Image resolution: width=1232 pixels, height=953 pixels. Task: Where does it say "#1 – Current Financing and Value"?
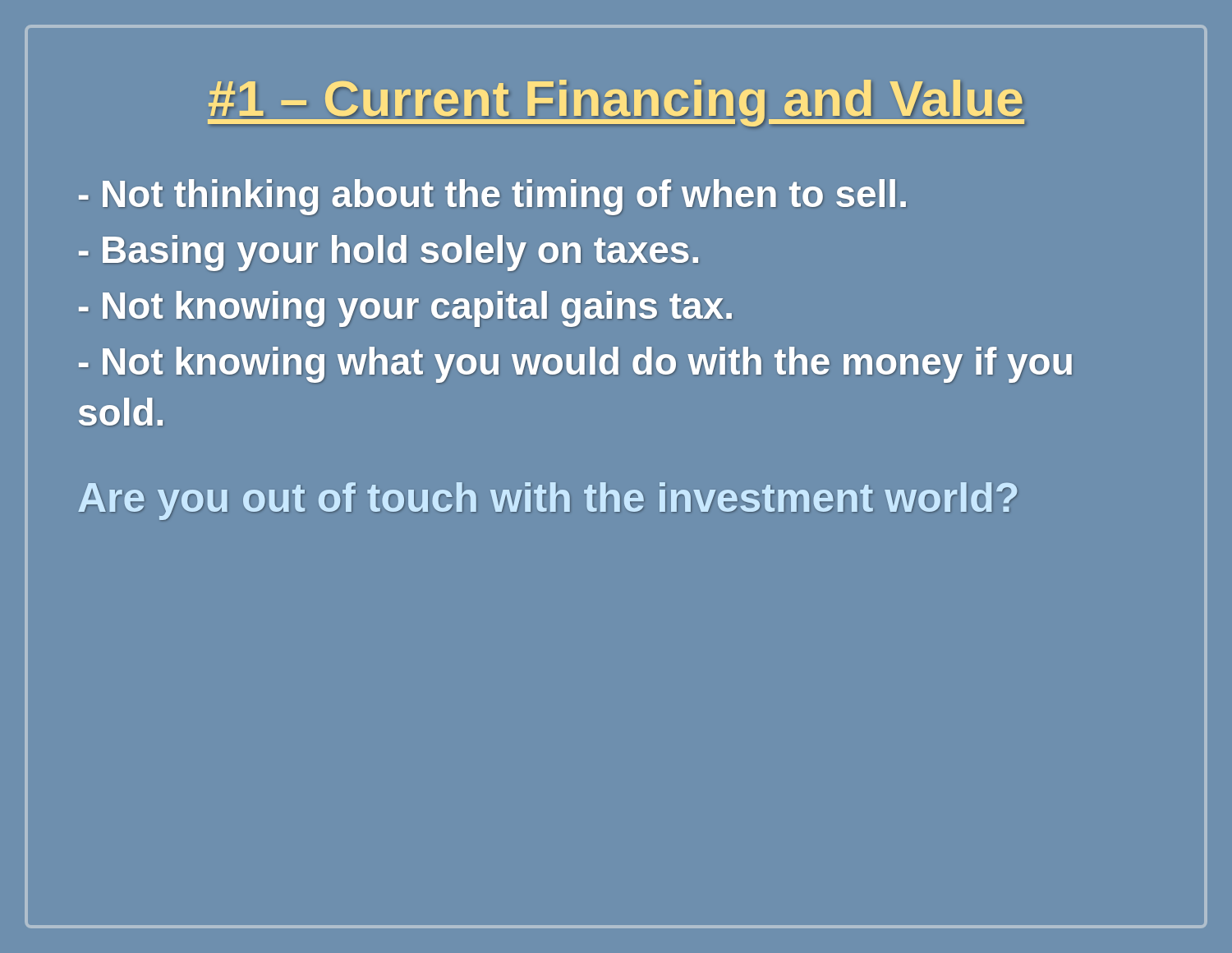tap(616, 98)
